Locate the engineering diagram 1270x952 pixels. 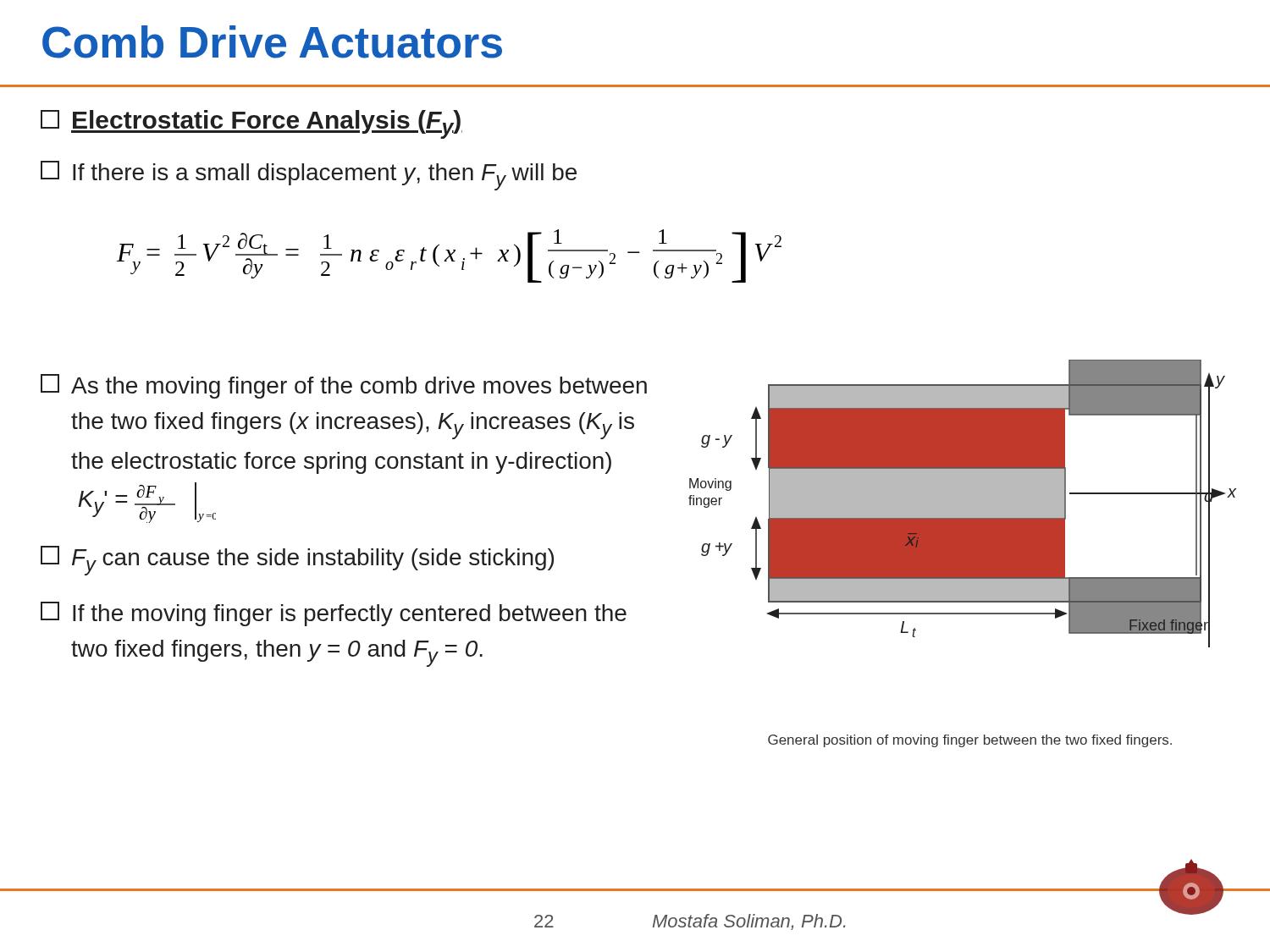[x=970, y=554]
